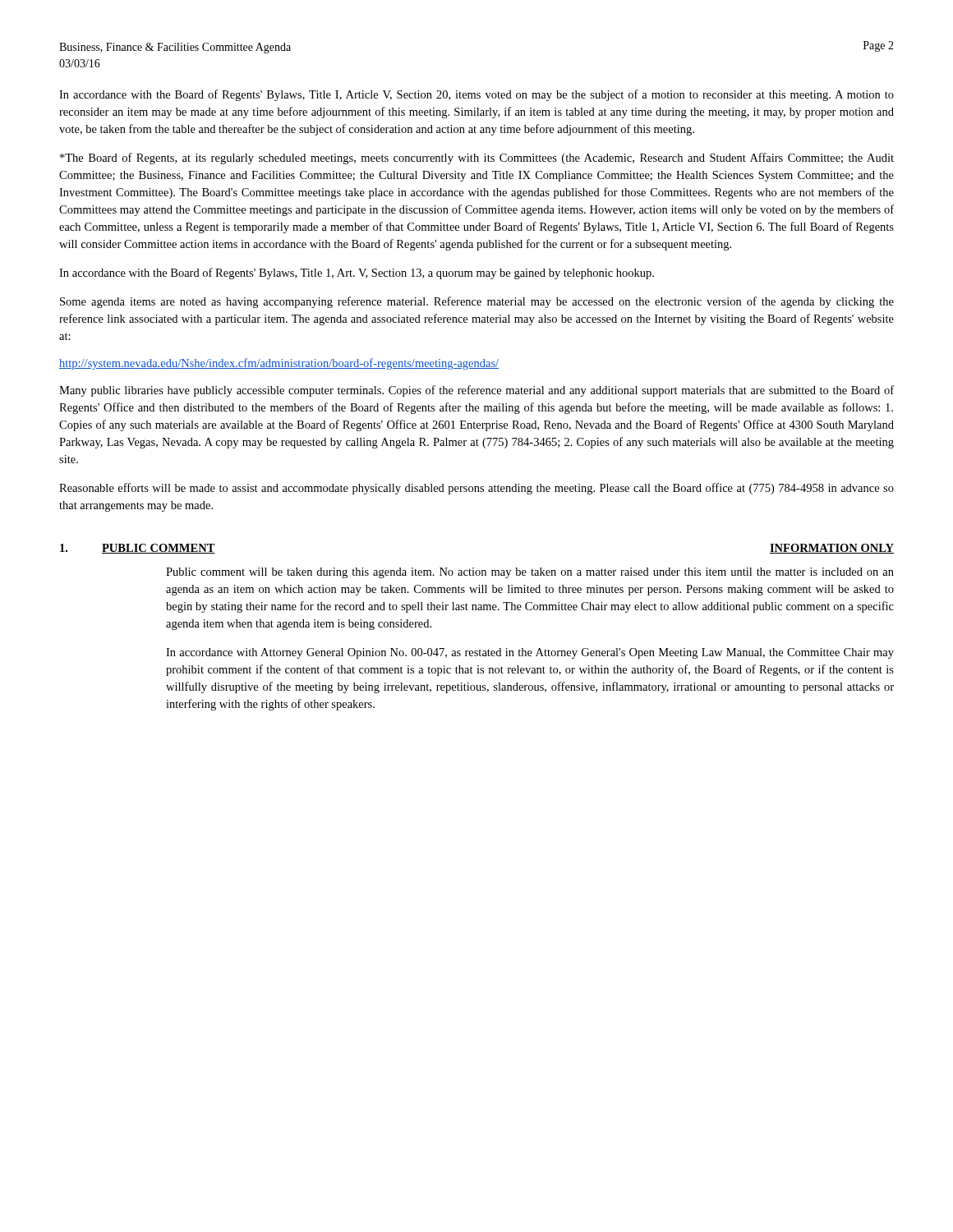This screenshot has height=1232, width=953.
Task: Locate the block of text that opens with "Many public libraries have publicly accessible"
Action: [x=476, y=425]
